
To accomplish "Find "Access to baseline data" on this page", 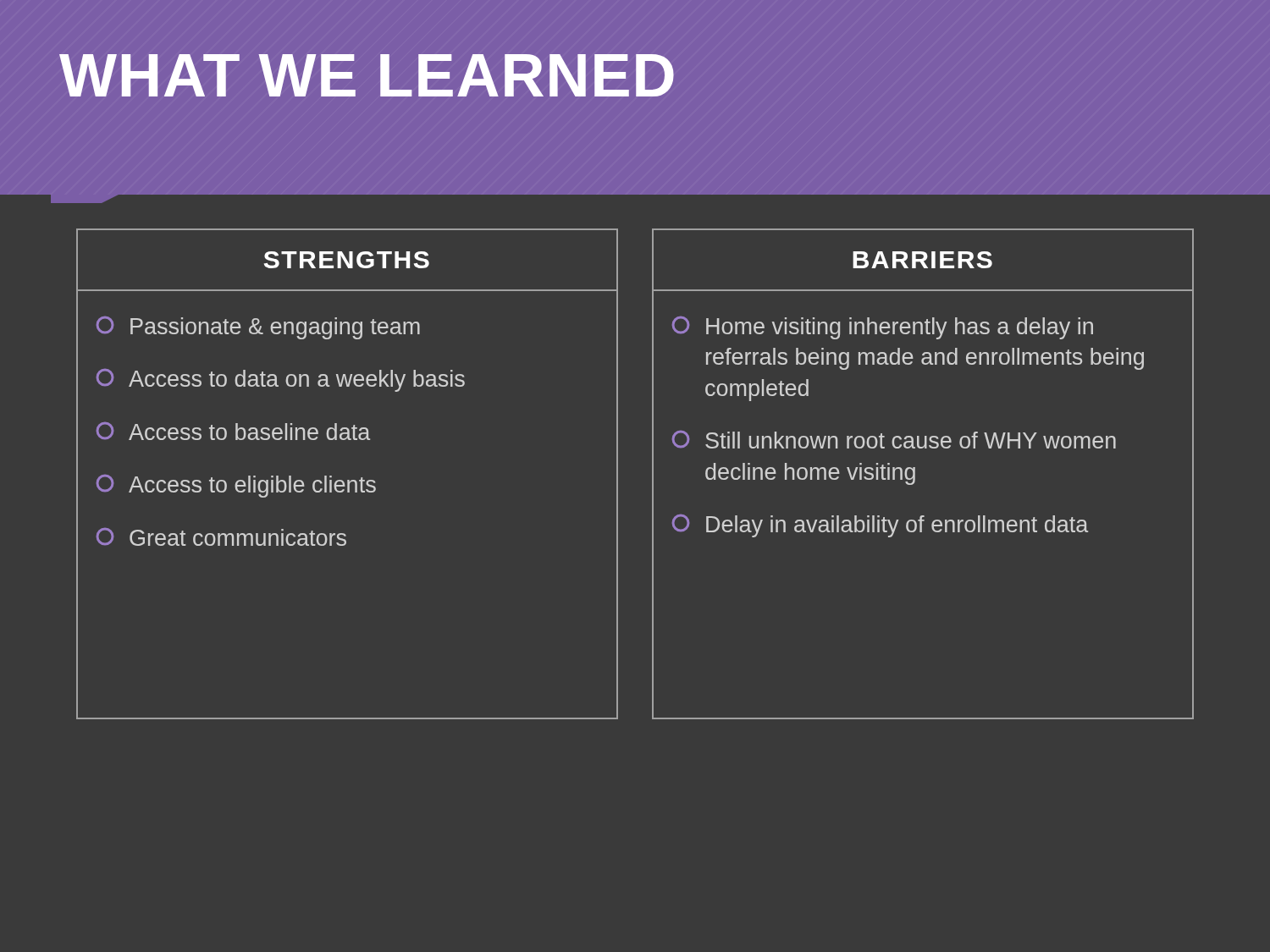I will tap(233, 432).
